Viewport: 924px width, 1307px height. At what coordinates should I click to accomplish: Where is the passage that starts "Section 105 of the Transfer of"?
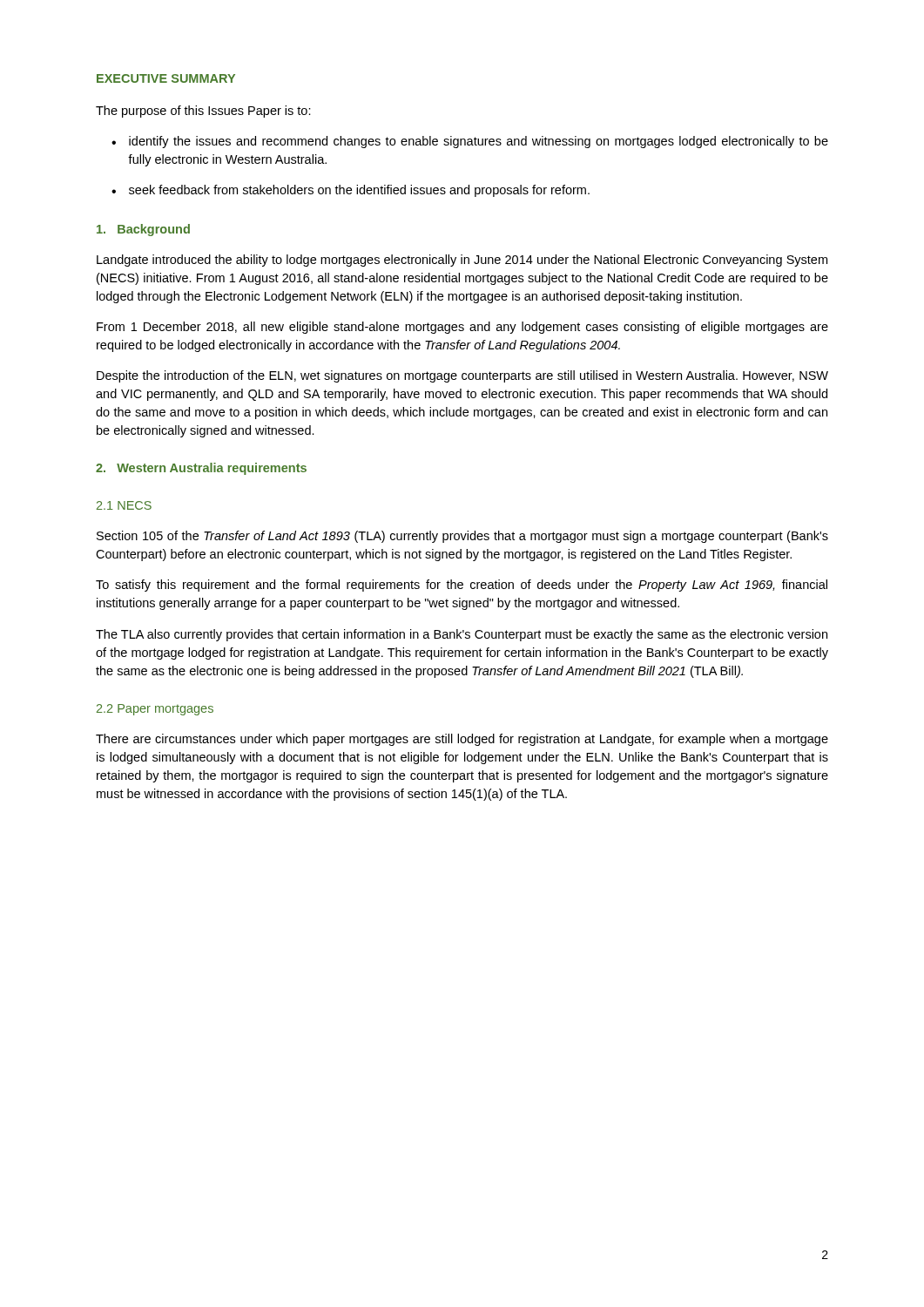[462, 545]
